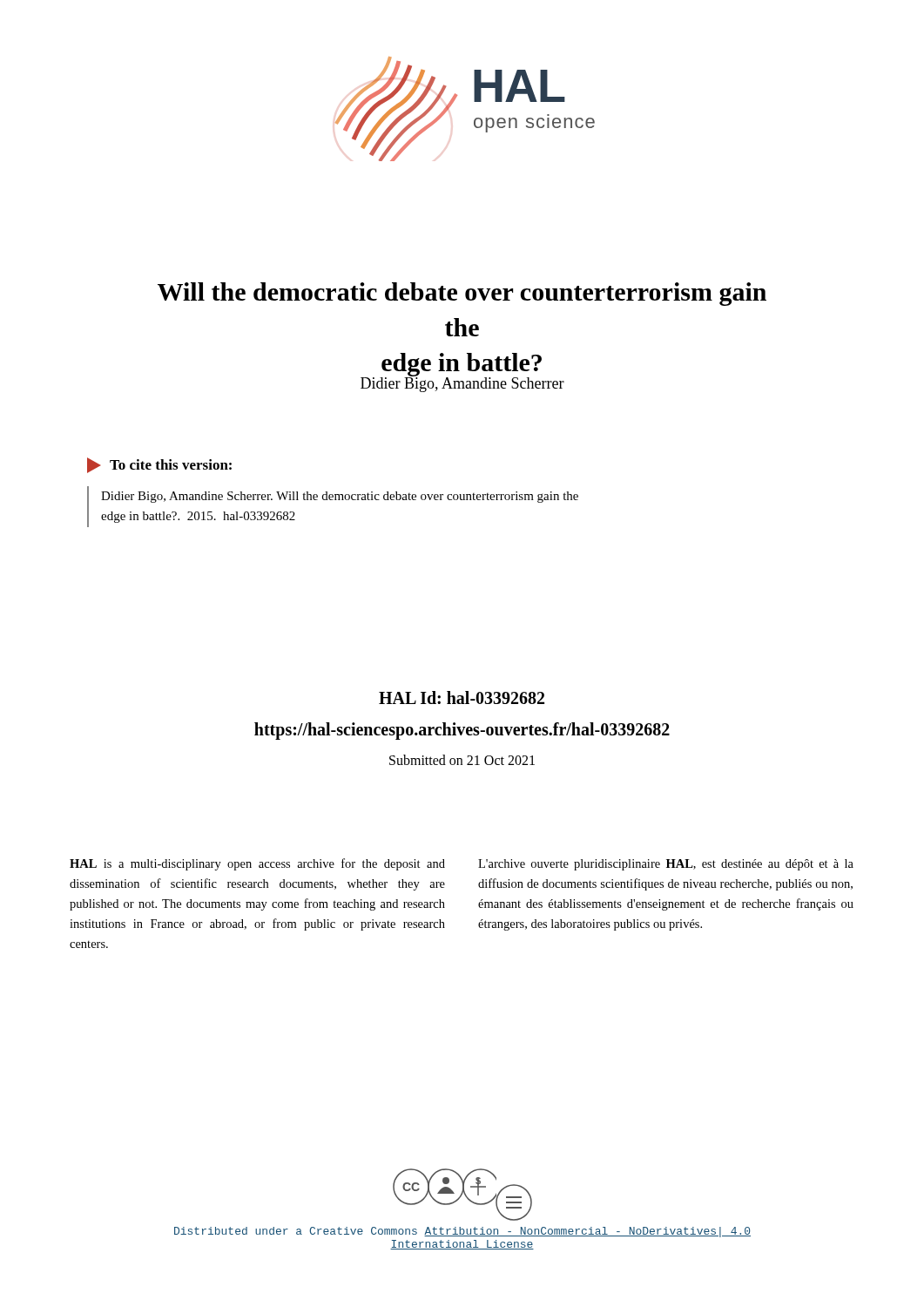Image resolution: width=924 pixels, height=1307 pixels.
Task: Click on the text starting "Didier Bigo, Amandine Scherrer. Will the"
Action: 340,506
